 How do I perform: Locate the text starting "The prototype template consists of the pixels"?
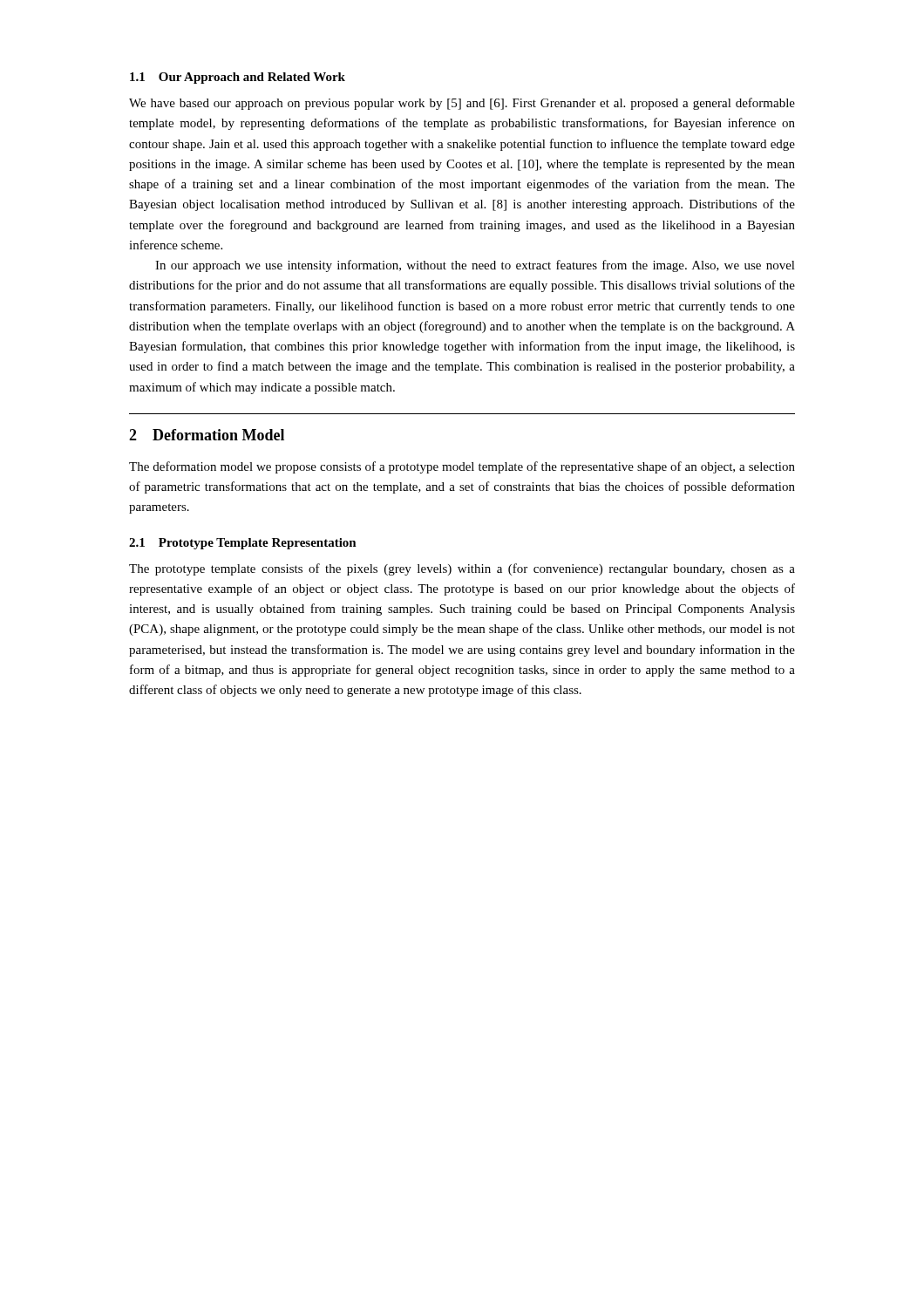[462, 629]
